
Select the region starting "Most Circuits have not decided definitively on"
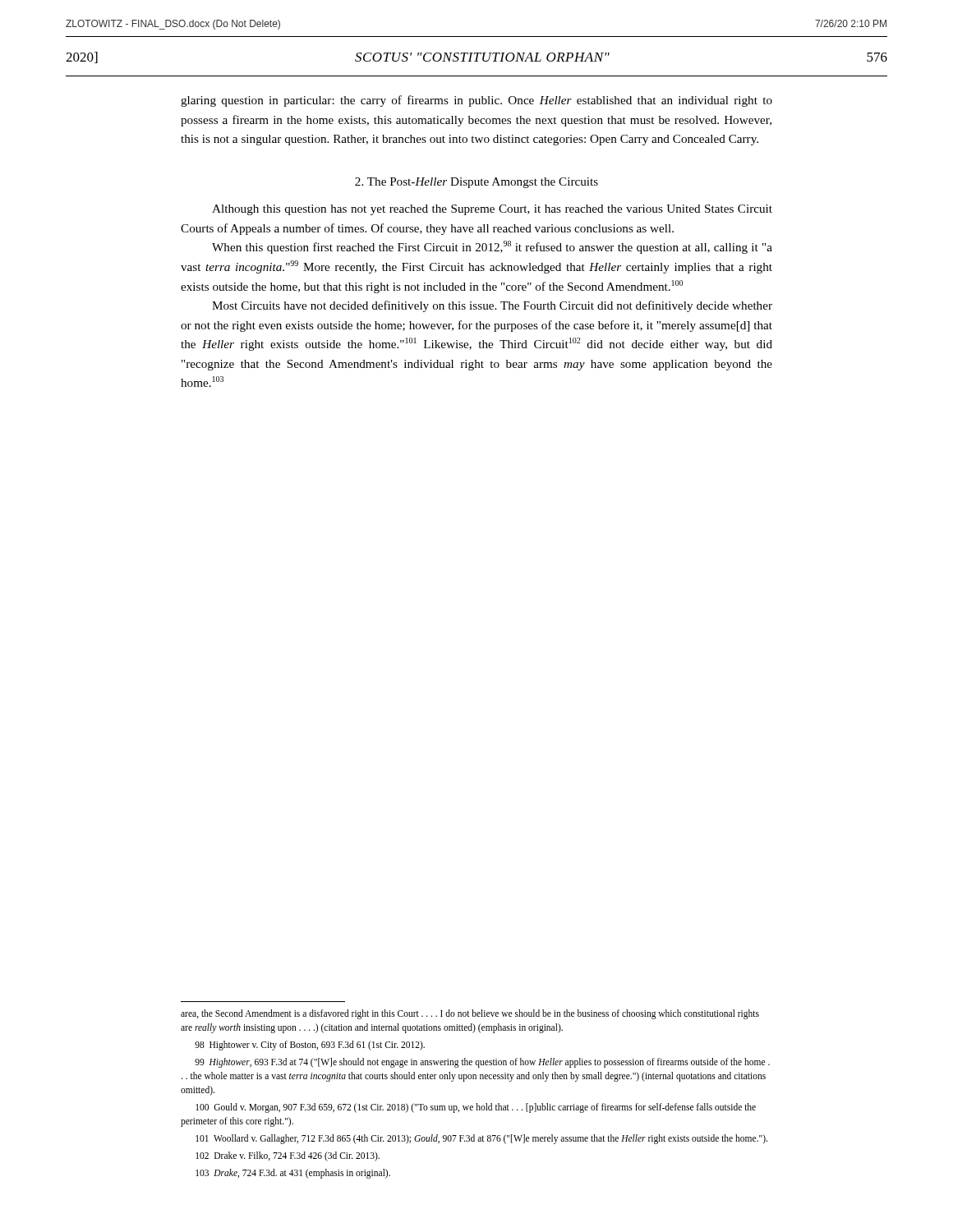pyautogui.click(x=476, y=344)
